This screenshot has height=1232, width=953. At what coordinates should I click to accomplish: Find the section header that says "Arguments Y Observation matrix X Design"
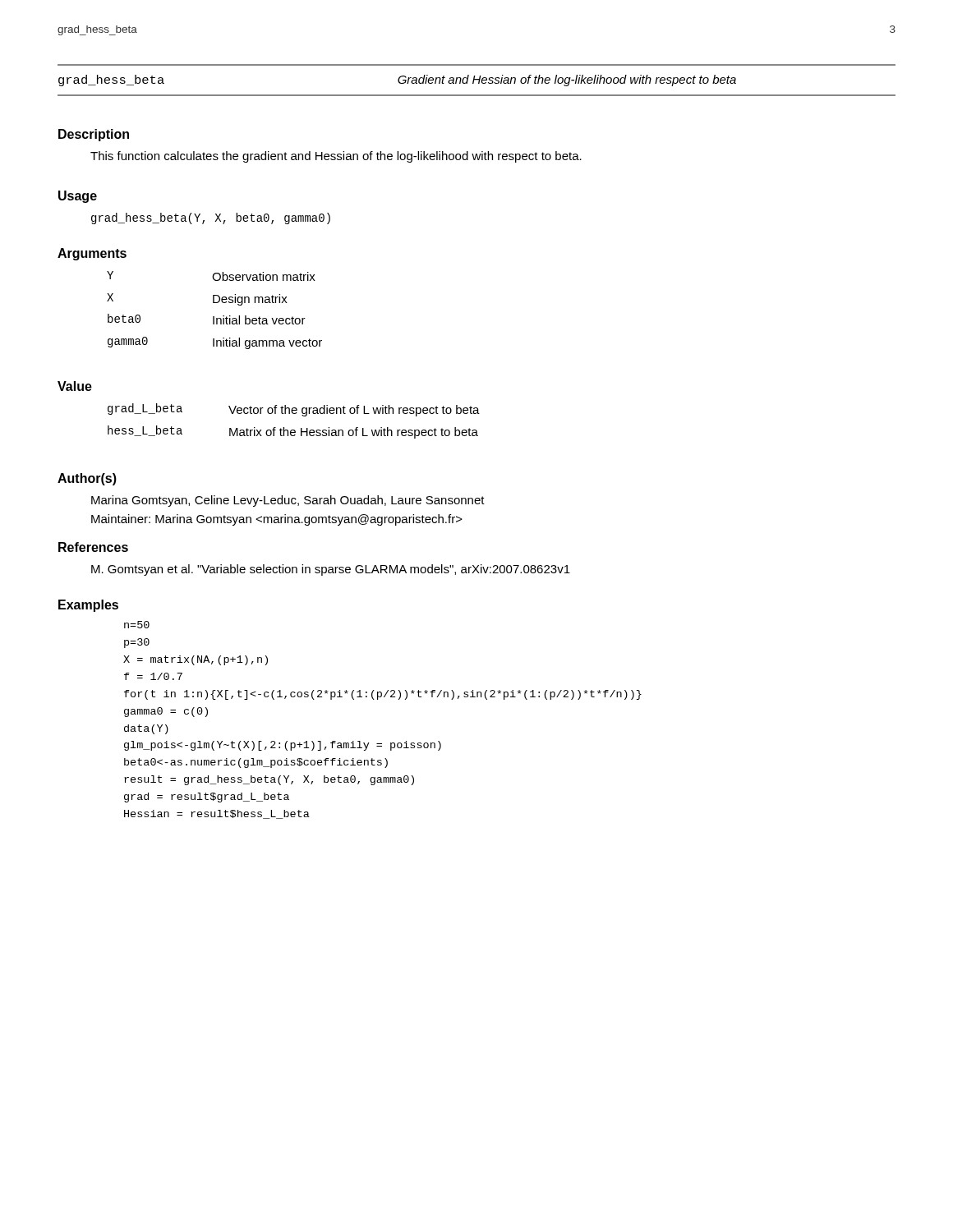pyautogui.click(x=92, y=254)
